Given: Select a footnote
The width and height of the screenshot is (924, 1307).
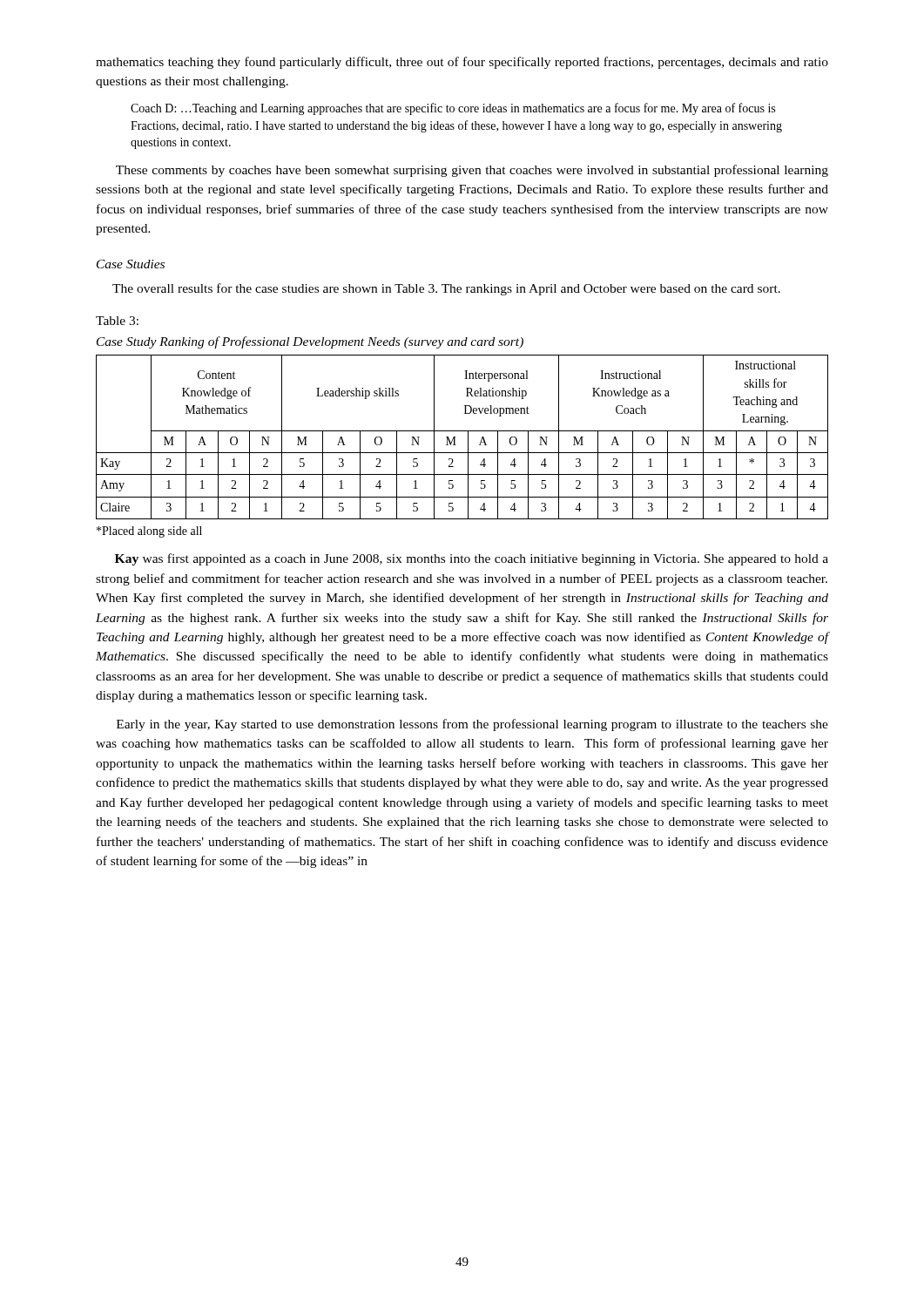Looking at the screenshot, I should 149,531.
